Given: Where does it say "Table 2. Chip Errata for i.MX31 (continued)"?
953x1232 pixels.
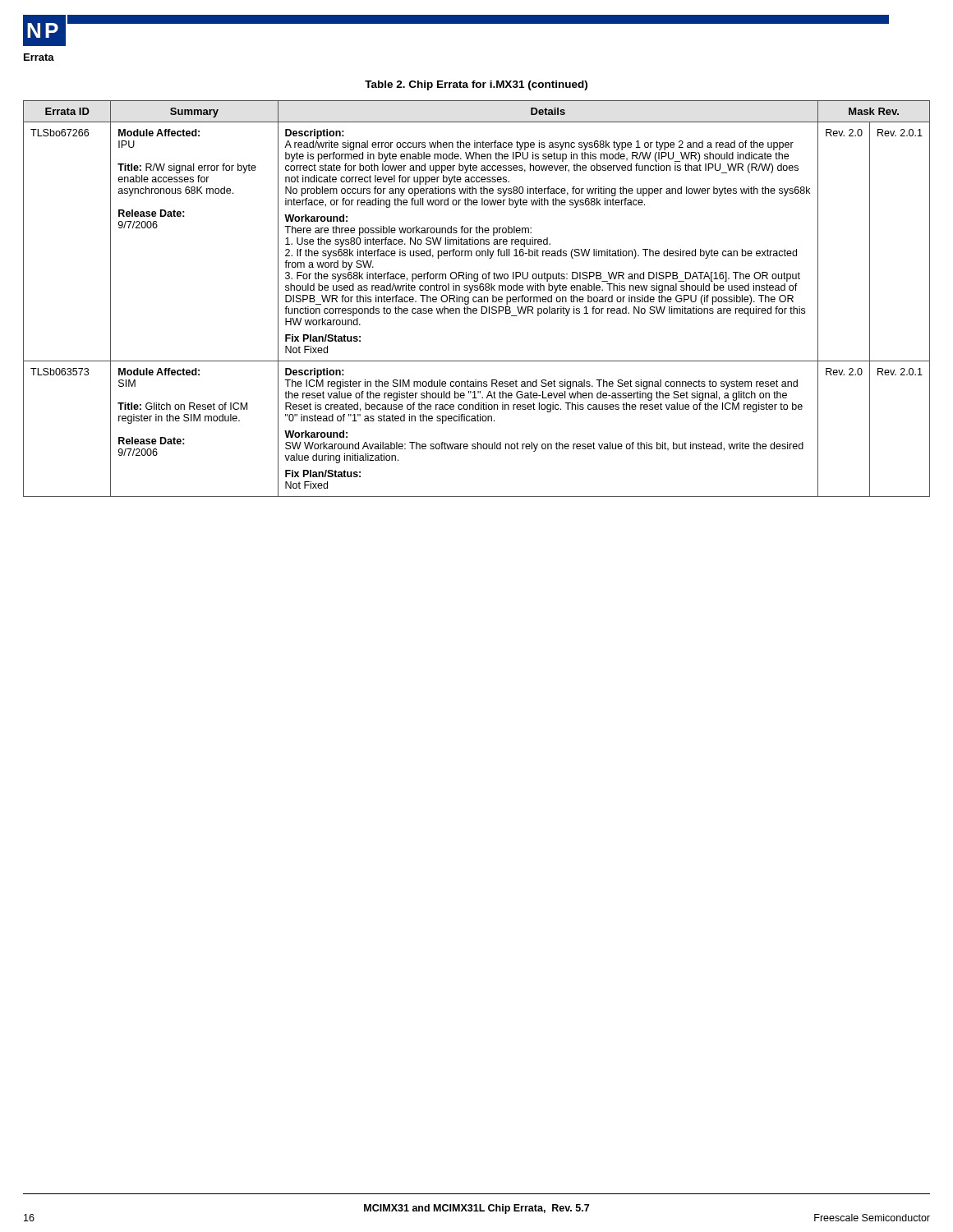Looking at the screenshot, I should click(x=476, y=84).
